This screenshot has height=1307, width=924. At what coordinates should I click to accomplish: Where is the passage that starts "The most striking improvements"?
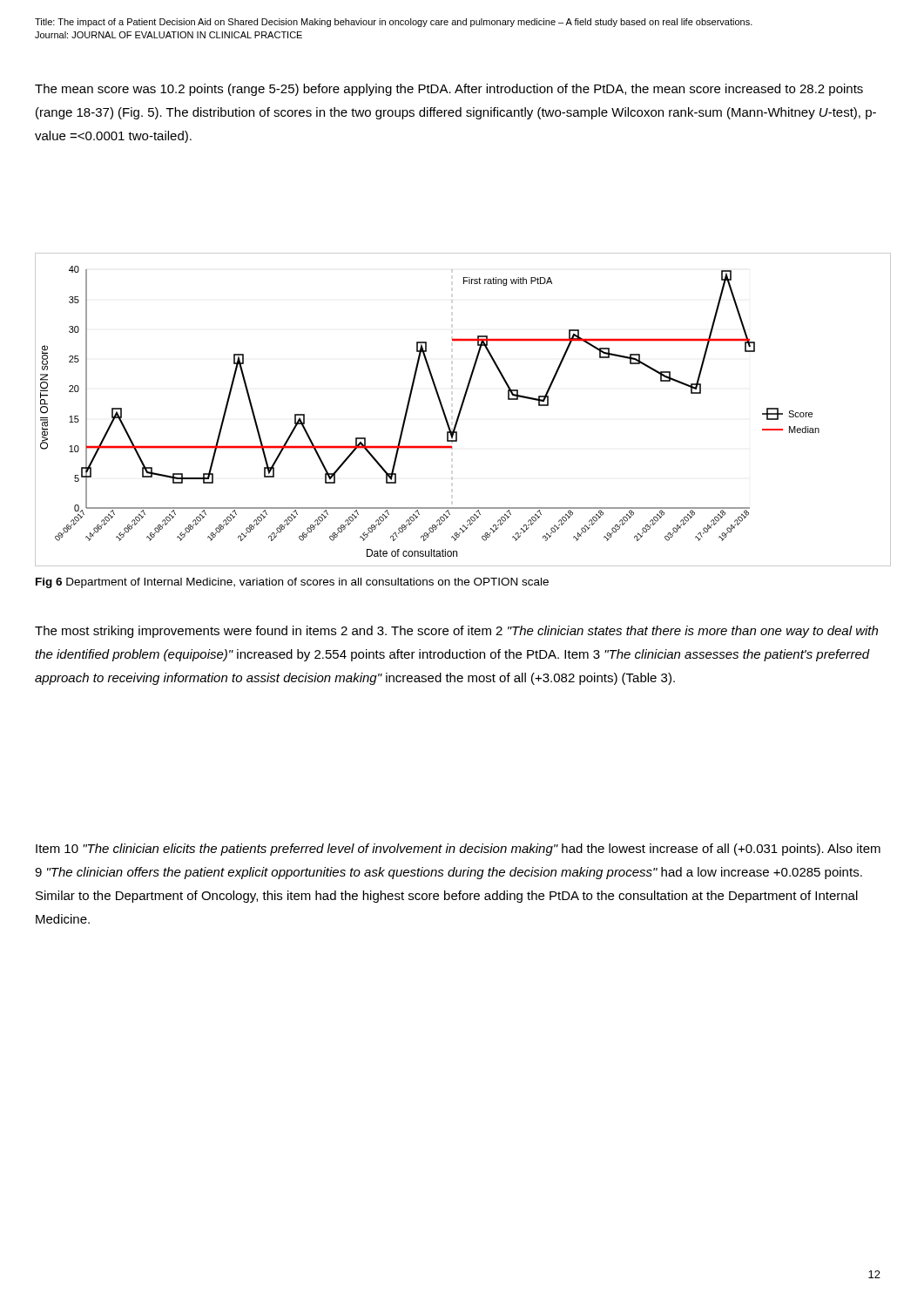point(457,654)
